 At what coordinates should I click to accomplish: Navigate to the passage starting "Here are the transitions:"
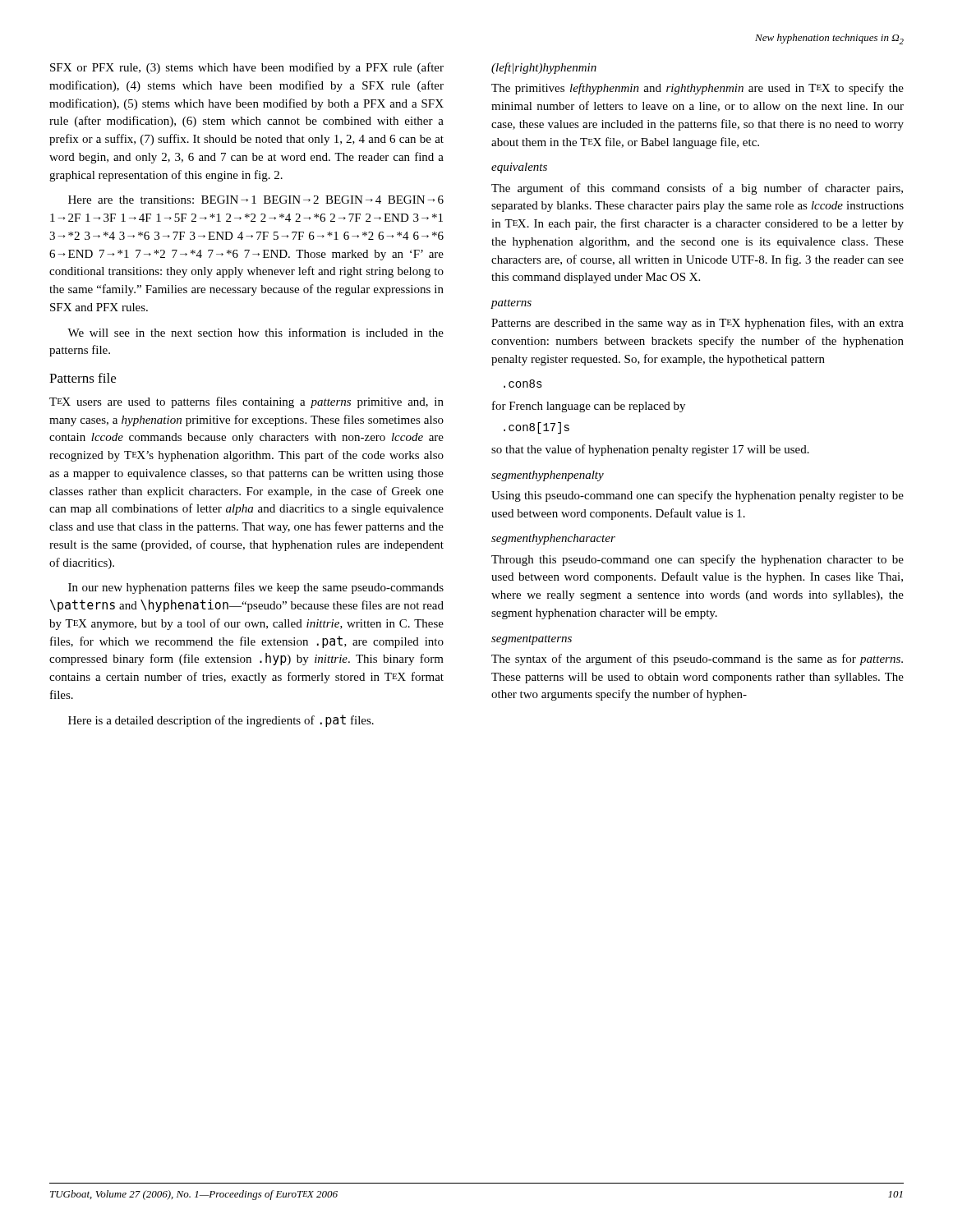(246, 254)
